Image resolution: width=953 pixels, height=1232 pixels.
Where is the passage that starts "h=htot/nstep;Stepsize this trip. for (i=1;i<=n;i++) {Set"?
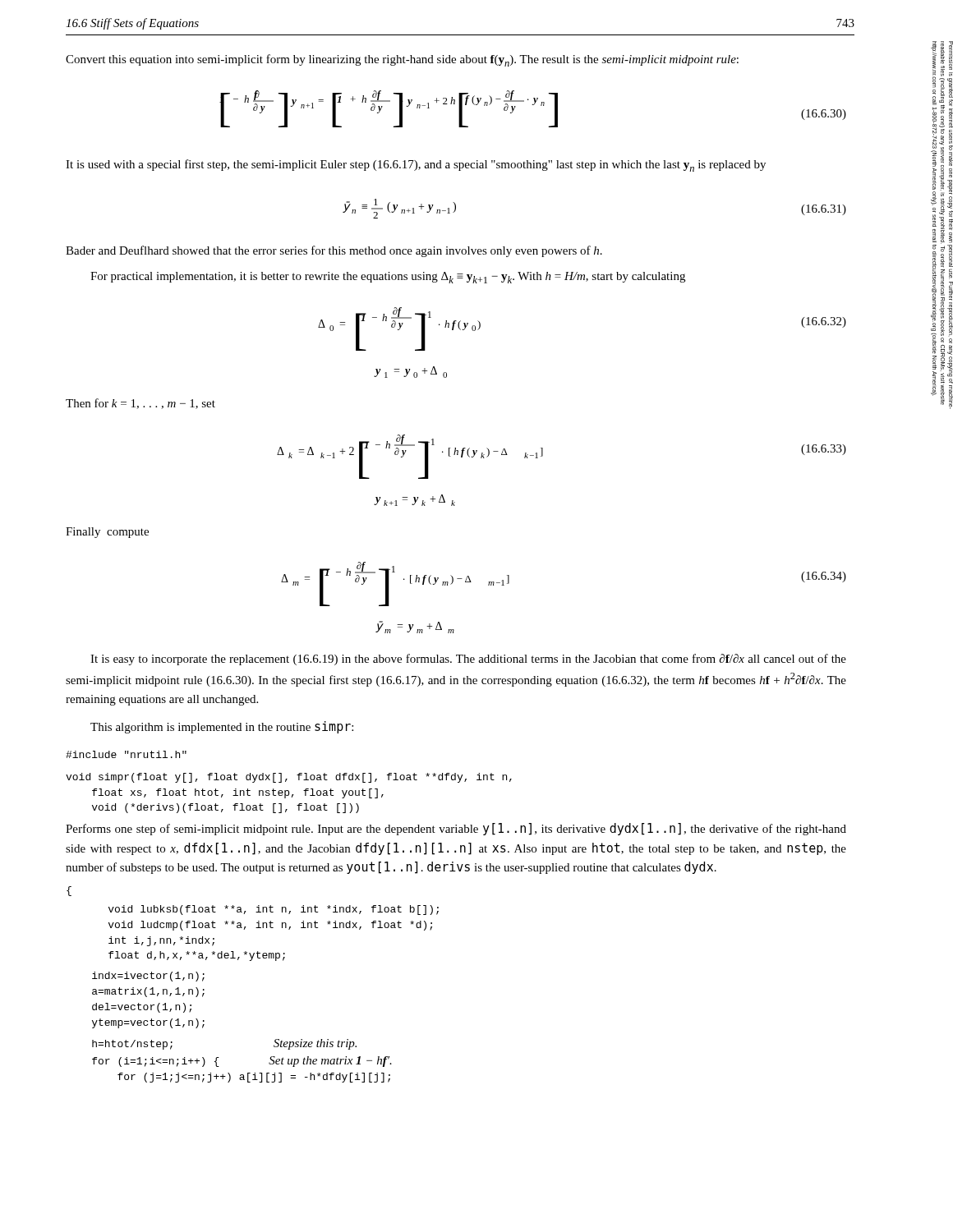(x=229, y=1060)
